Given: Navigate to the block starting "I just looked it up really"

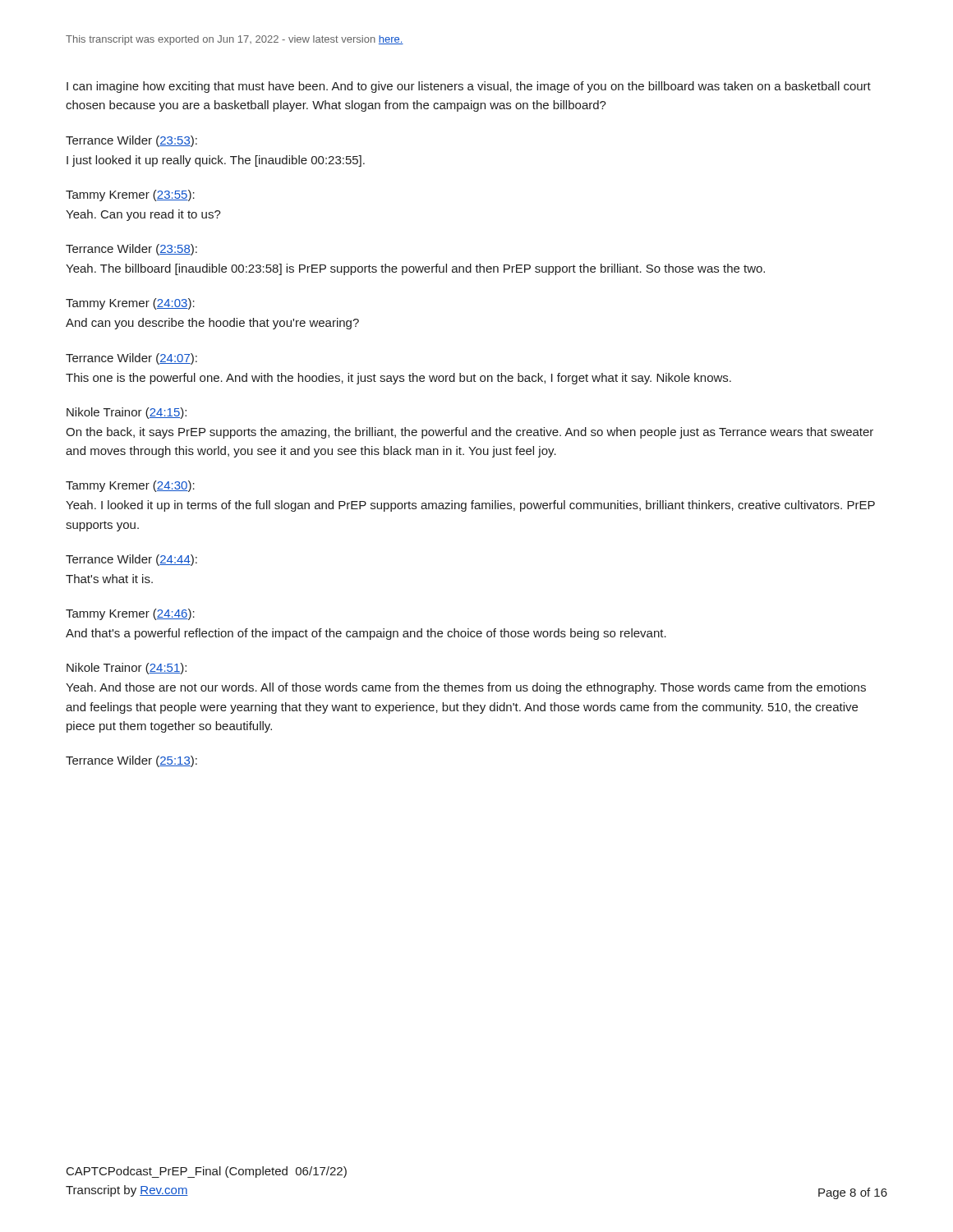Looking at the screenshot, I should 216,159.
